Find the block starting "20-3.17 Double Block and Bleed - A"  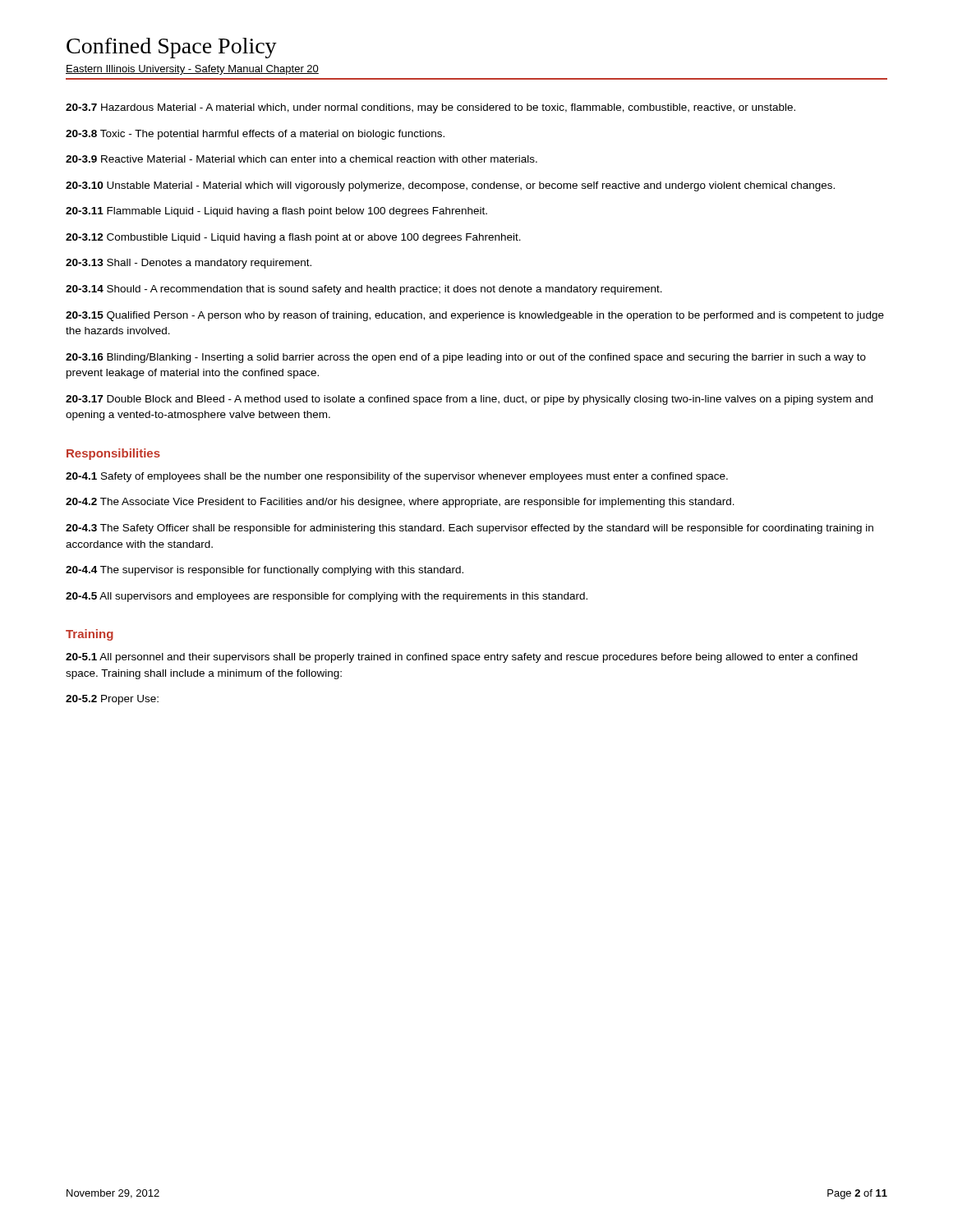(470, 407)
